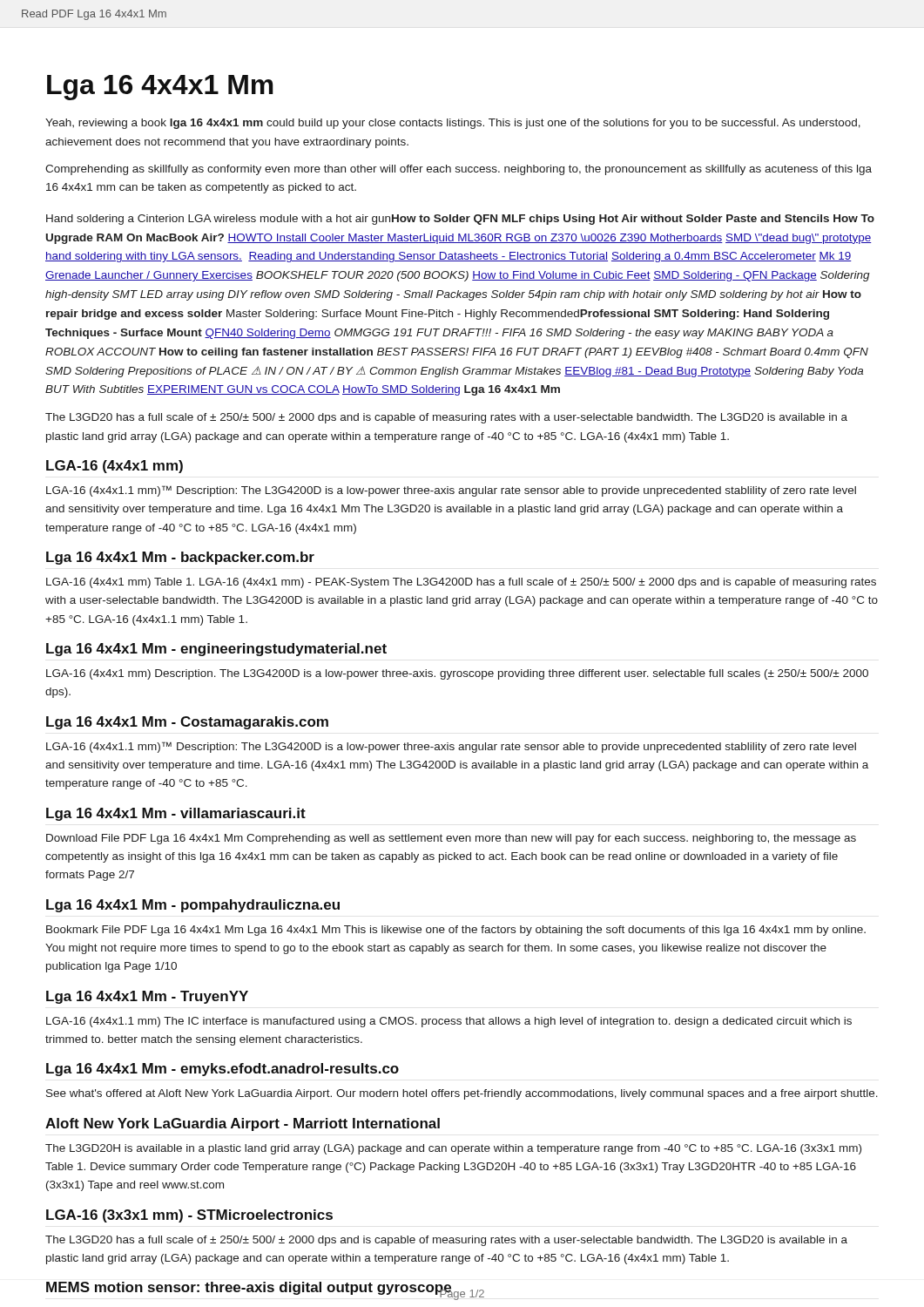Click on the text block that reads "LGA-16 (4x4x1.1 mm) The IC interface is manufactured"
Viewport: 924px width, 1307px height.
pos(449,1030)
